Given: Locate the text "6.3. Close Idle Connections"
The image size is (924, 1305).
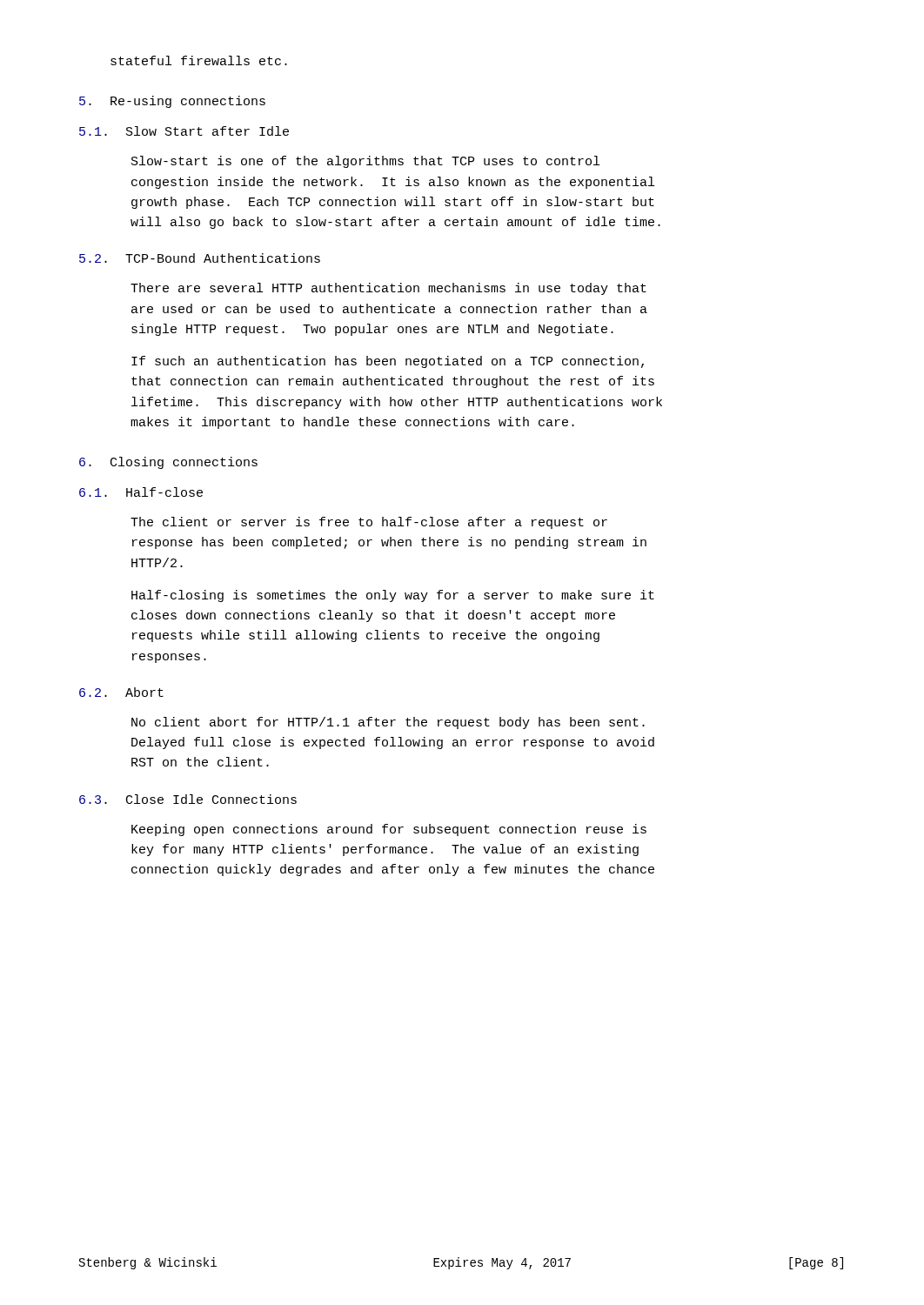Looking at the screenshot, I should (x=188, y=800).
